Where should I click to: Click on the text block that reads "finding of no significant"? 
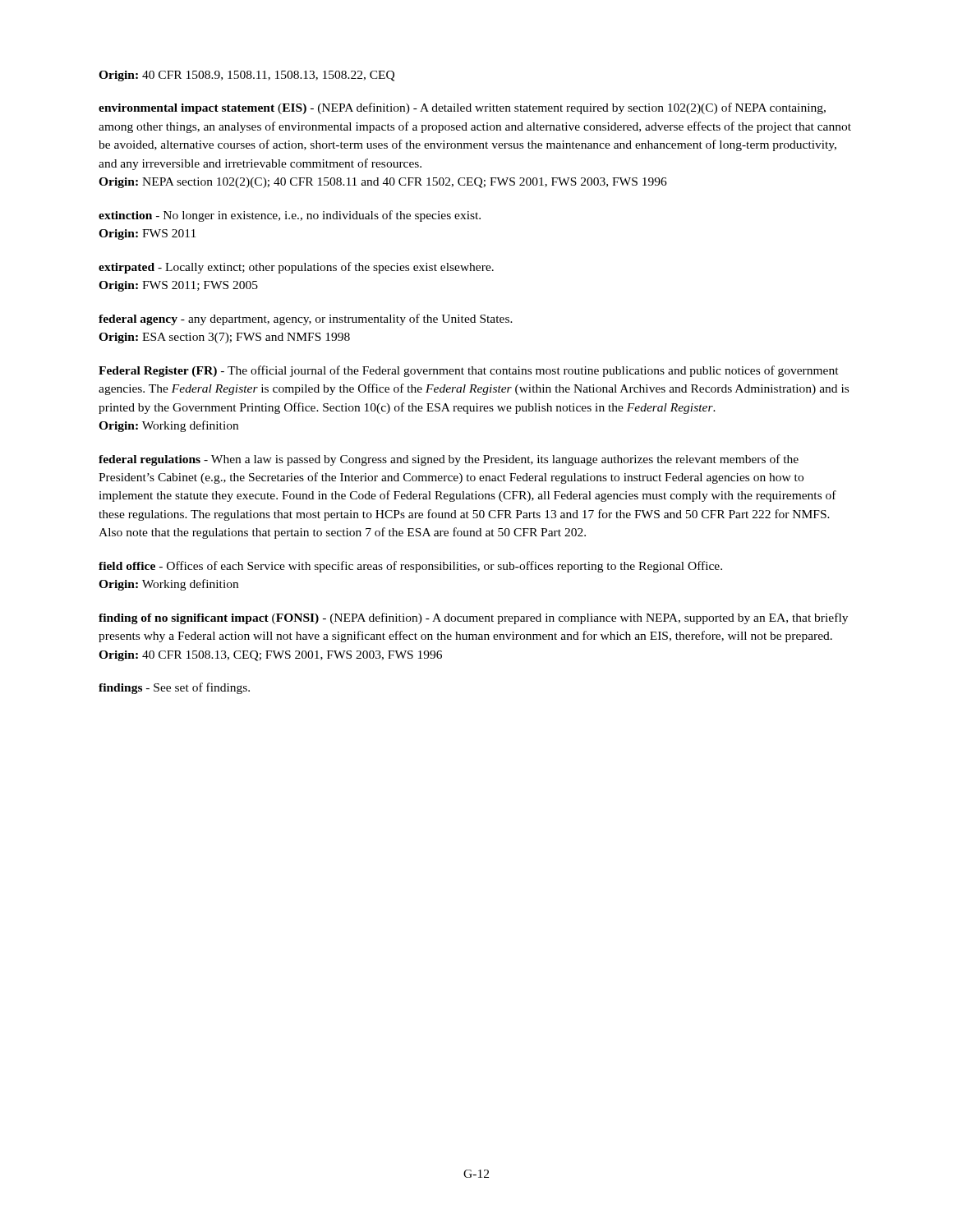[x=476, y=636]
